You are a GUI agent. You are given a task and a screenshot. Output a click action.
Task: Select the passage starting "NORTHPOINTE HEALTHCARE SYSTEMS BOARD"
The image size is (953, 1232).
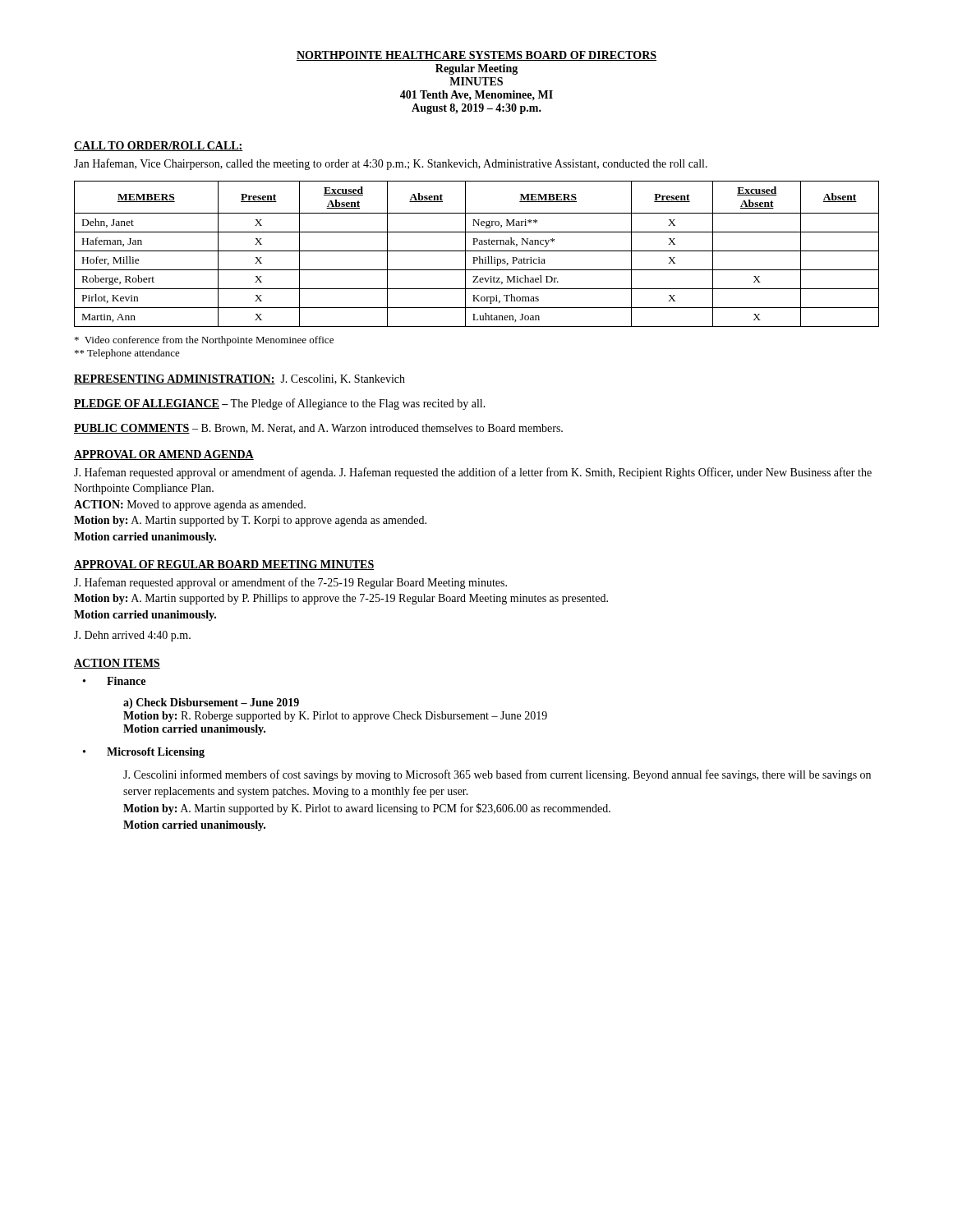476,82
